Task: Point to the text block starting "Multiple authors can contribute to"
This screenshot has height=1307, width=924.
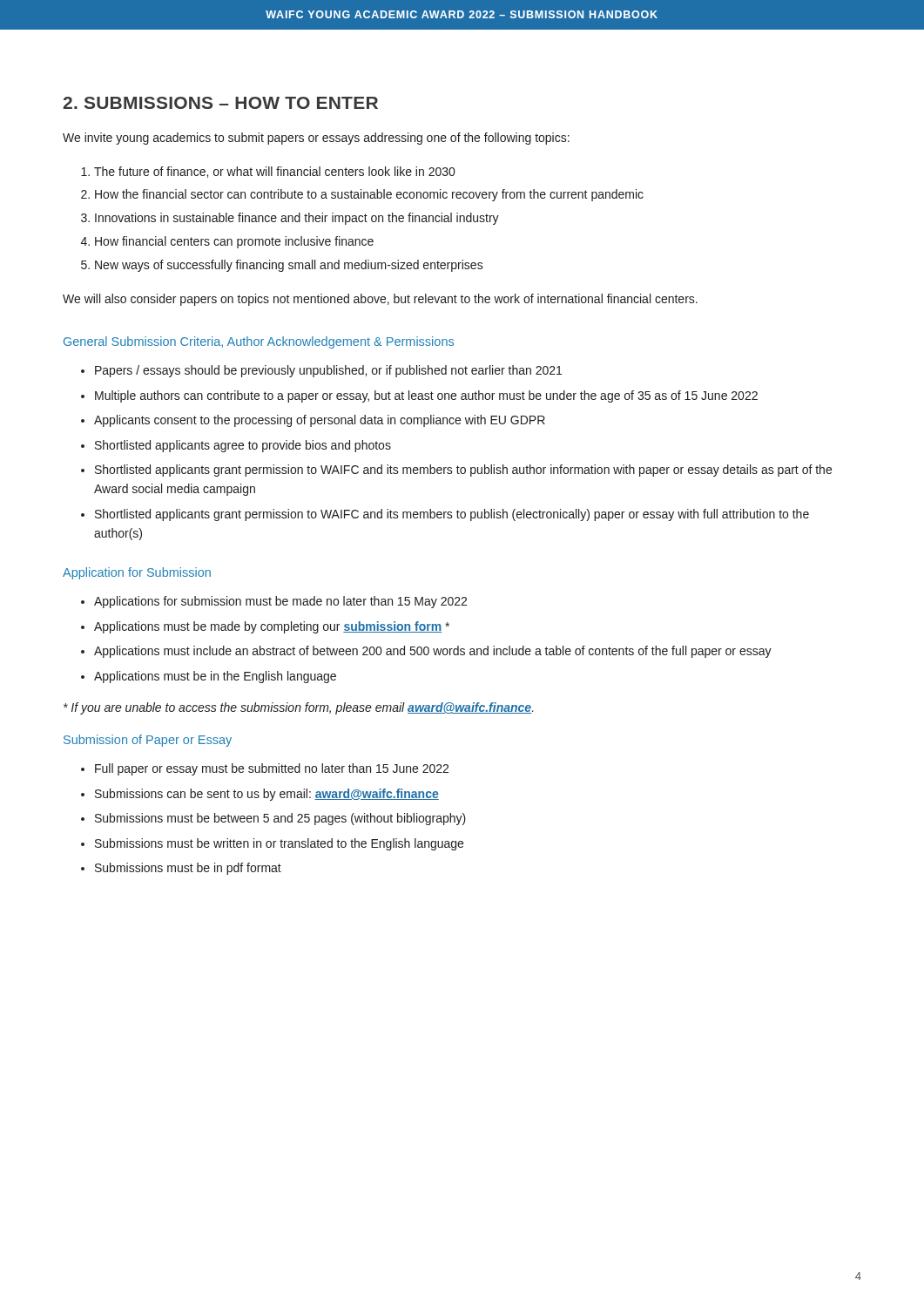Action: coord(426,395)
